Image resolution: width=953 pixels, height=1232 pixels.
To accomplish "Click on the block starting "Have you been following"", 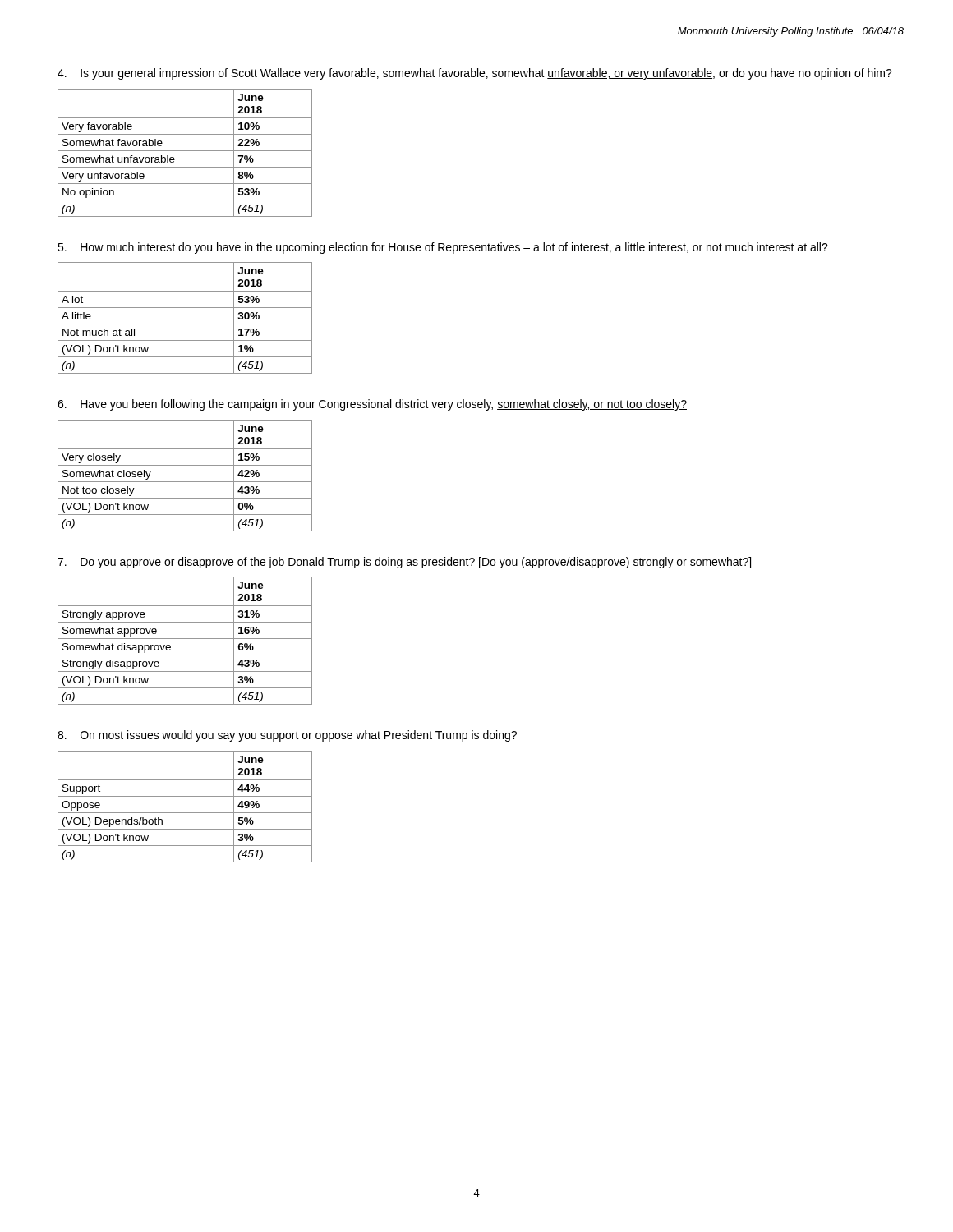I will [x=372, y=404].
